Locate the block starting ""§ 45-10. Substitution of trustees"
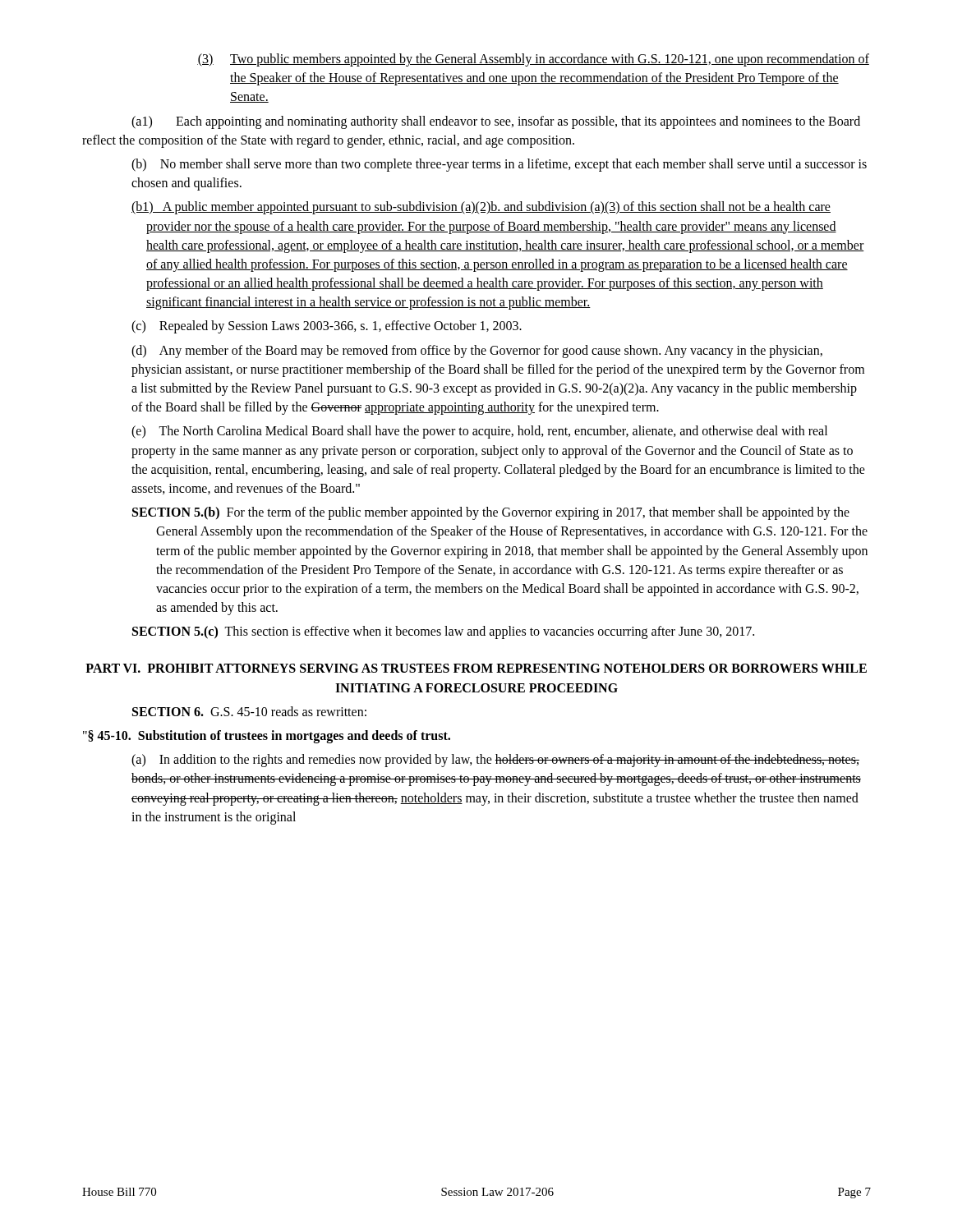The width and height of the screenshot is (953, 1232). coord(267,737)
